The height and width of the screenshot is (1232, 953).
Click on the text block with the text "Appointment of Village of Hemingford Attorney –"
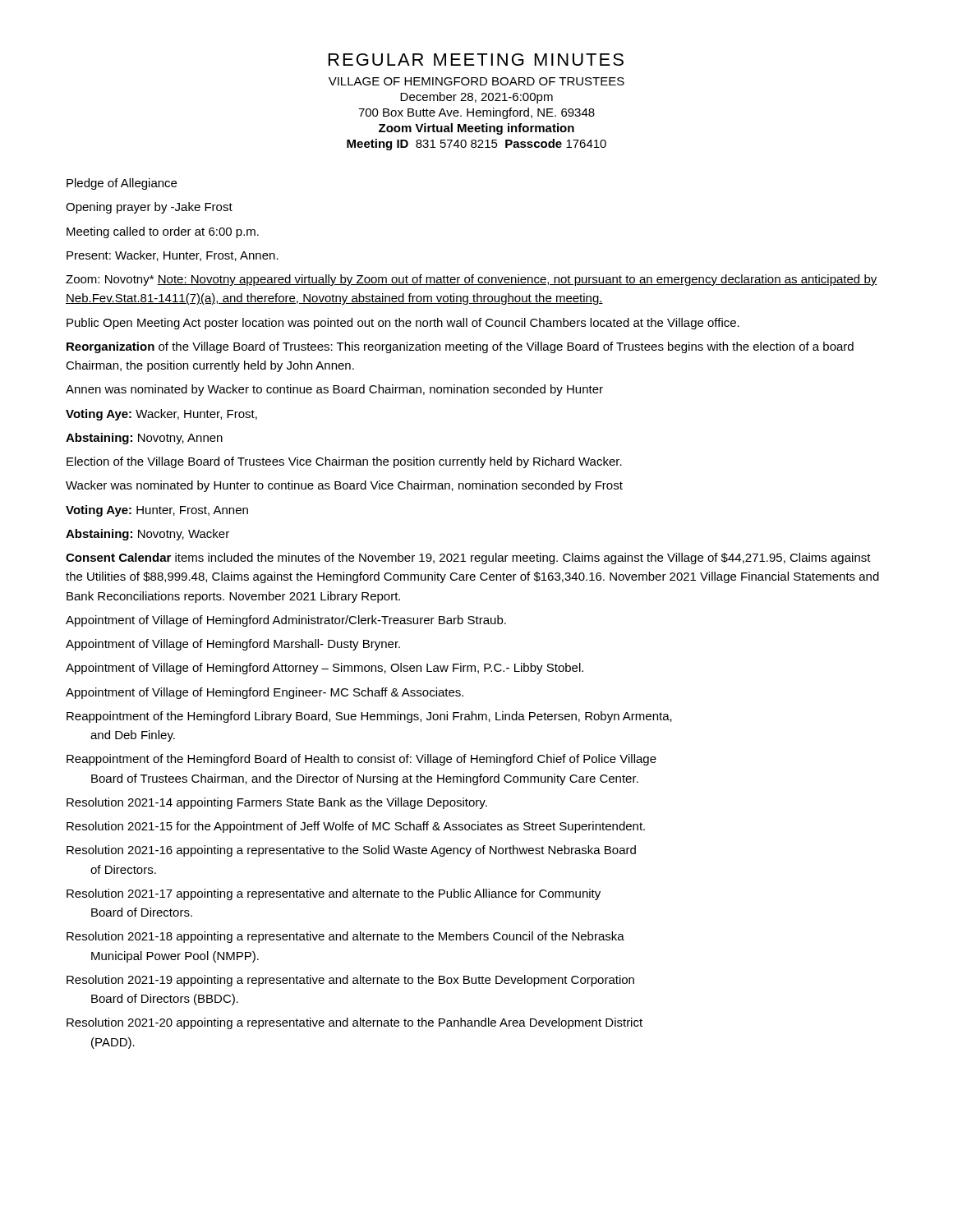[325, 668]
